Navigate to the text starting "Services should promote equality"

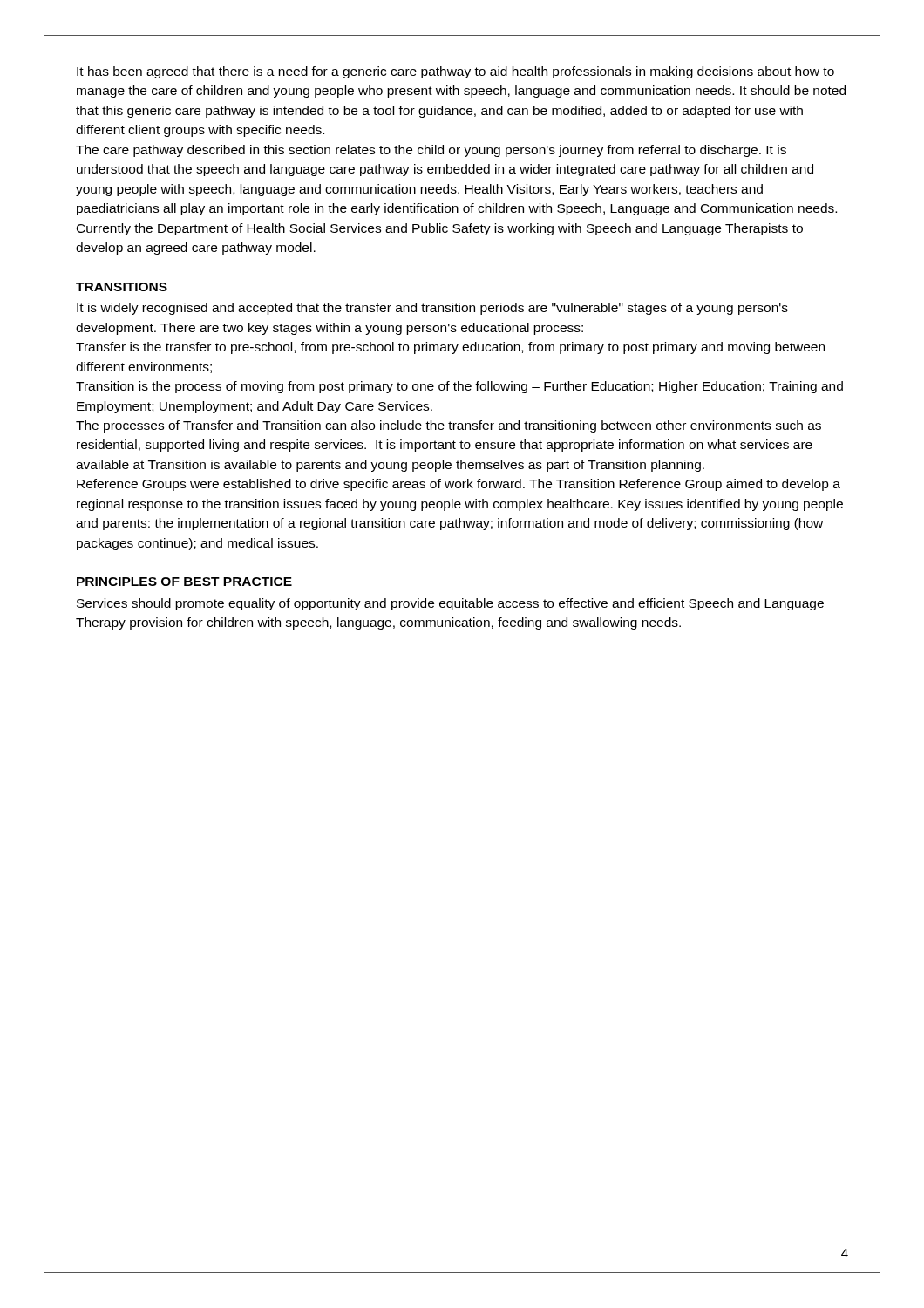pyautogui.click(x=450, y=613)
